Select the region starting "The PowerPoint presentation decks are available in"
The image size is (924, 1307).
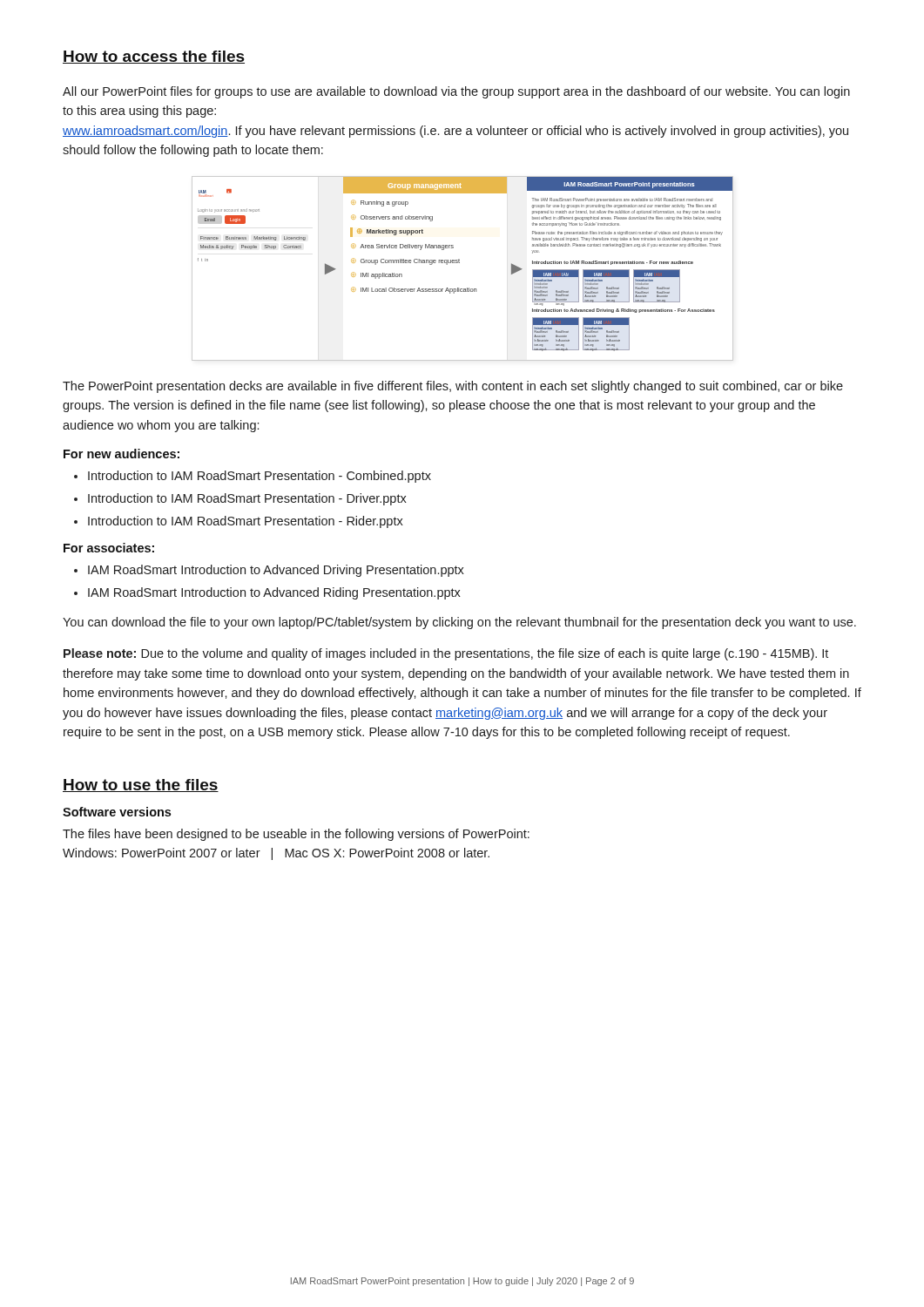[x=453, y=405]
